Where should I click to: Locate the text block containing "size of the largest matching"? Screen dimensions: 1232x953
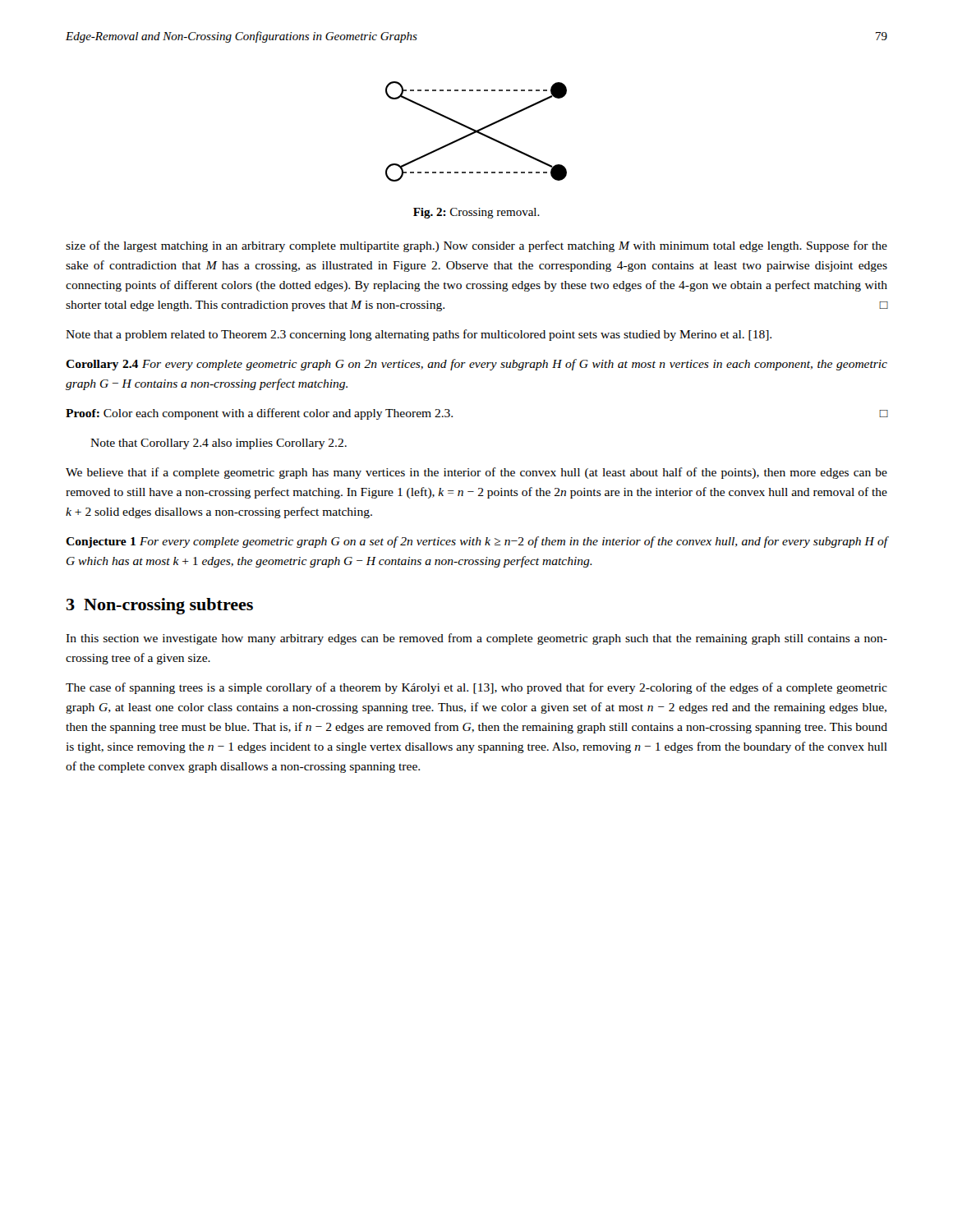(476, 276)
